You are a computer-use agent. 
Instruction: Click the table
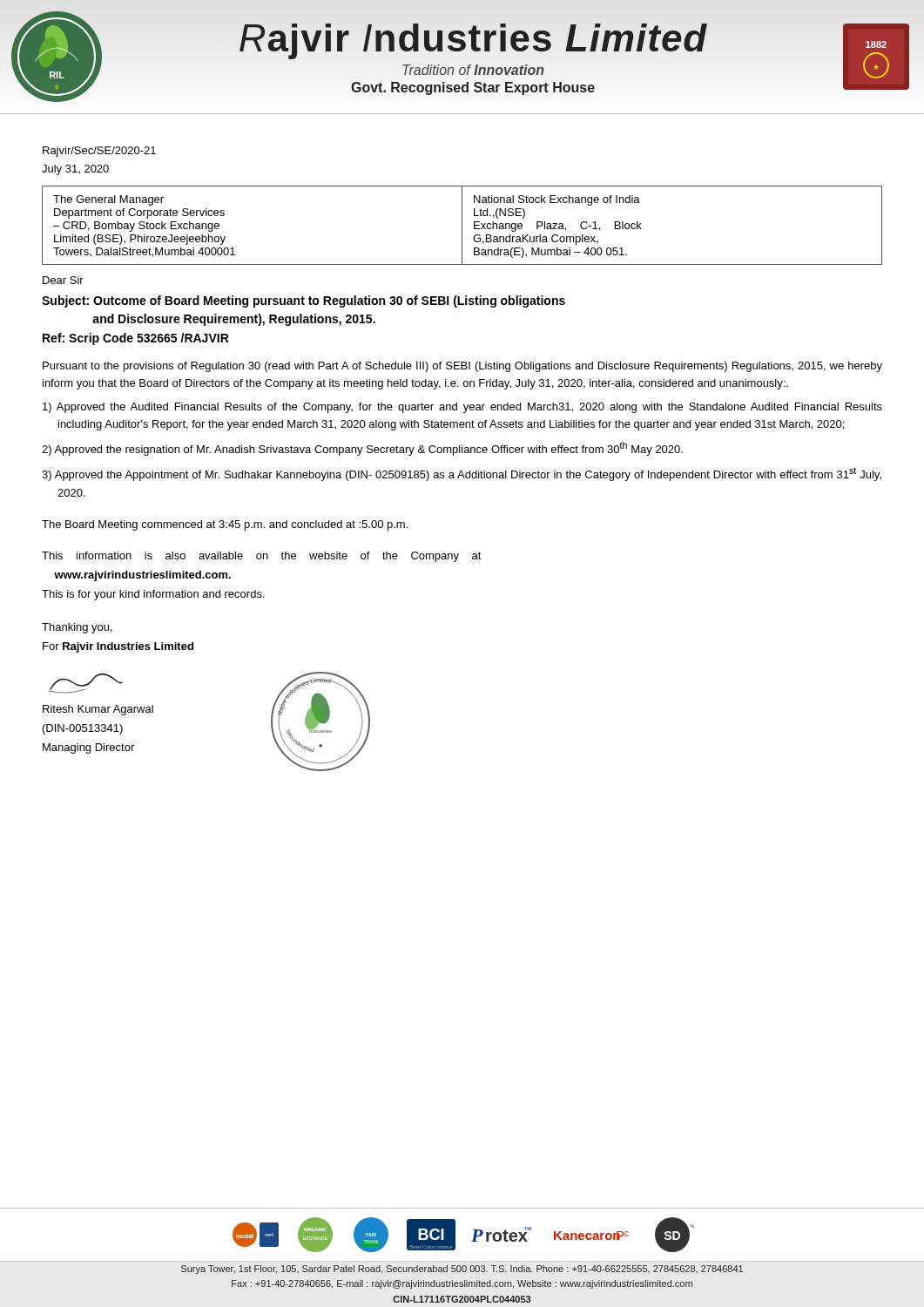point(462,225)
